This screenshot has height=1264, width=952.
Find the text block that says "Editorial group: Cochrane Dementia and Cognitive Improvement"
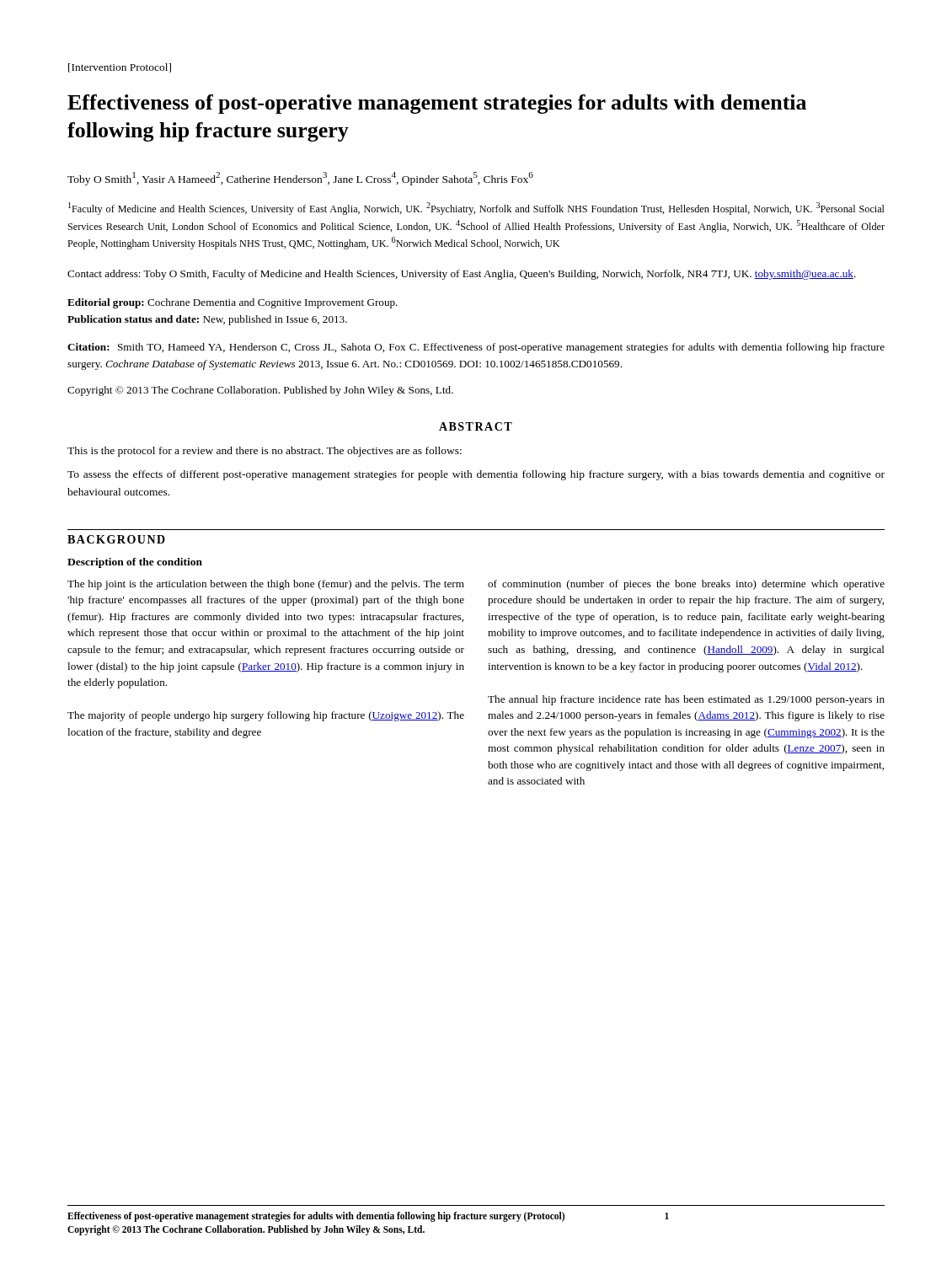(233, 311)
